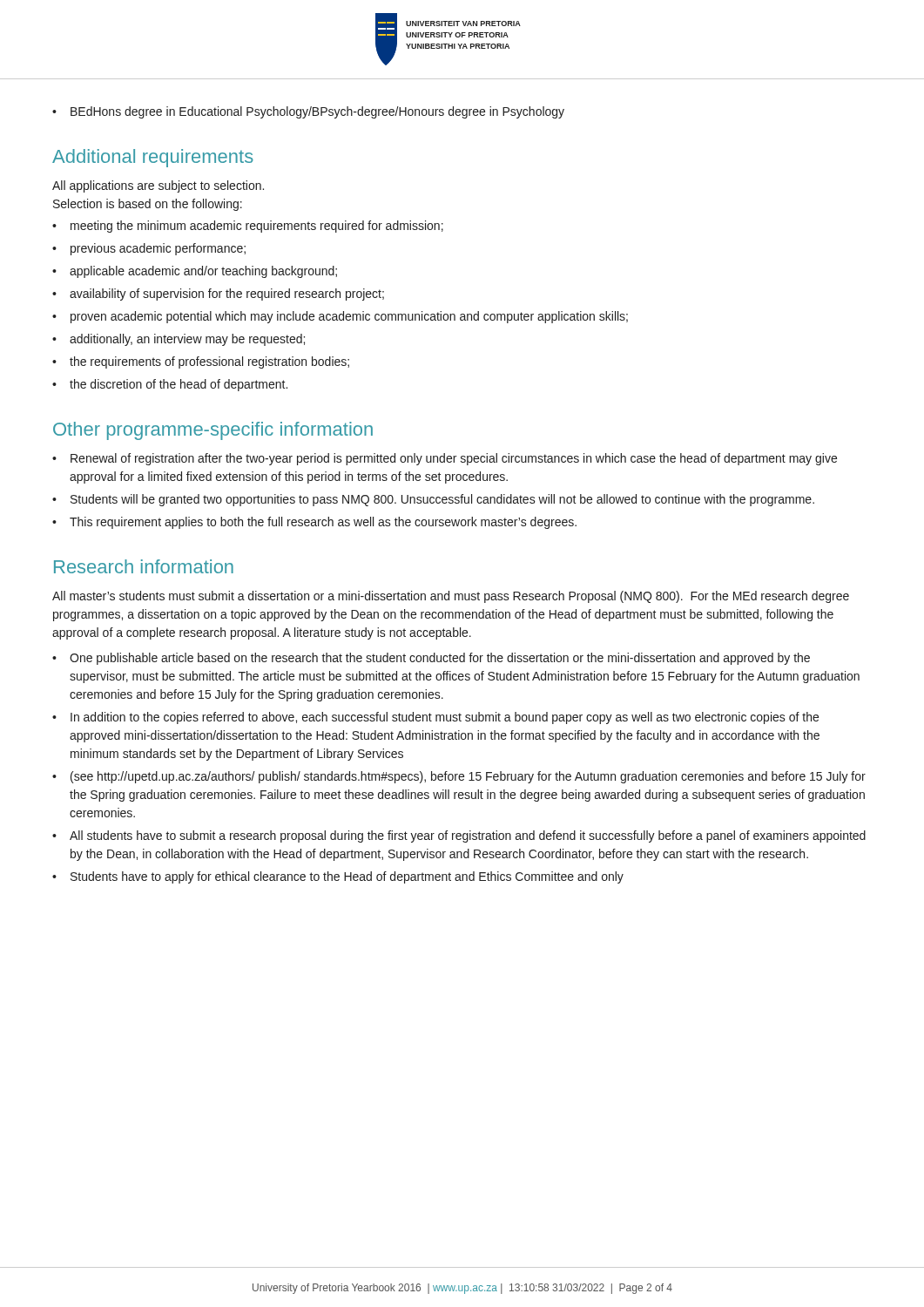Viewport: 924px width, 1307px height.
Task: Select the region starting "availability of supervision for the required research"
Action: pos(227,294)
